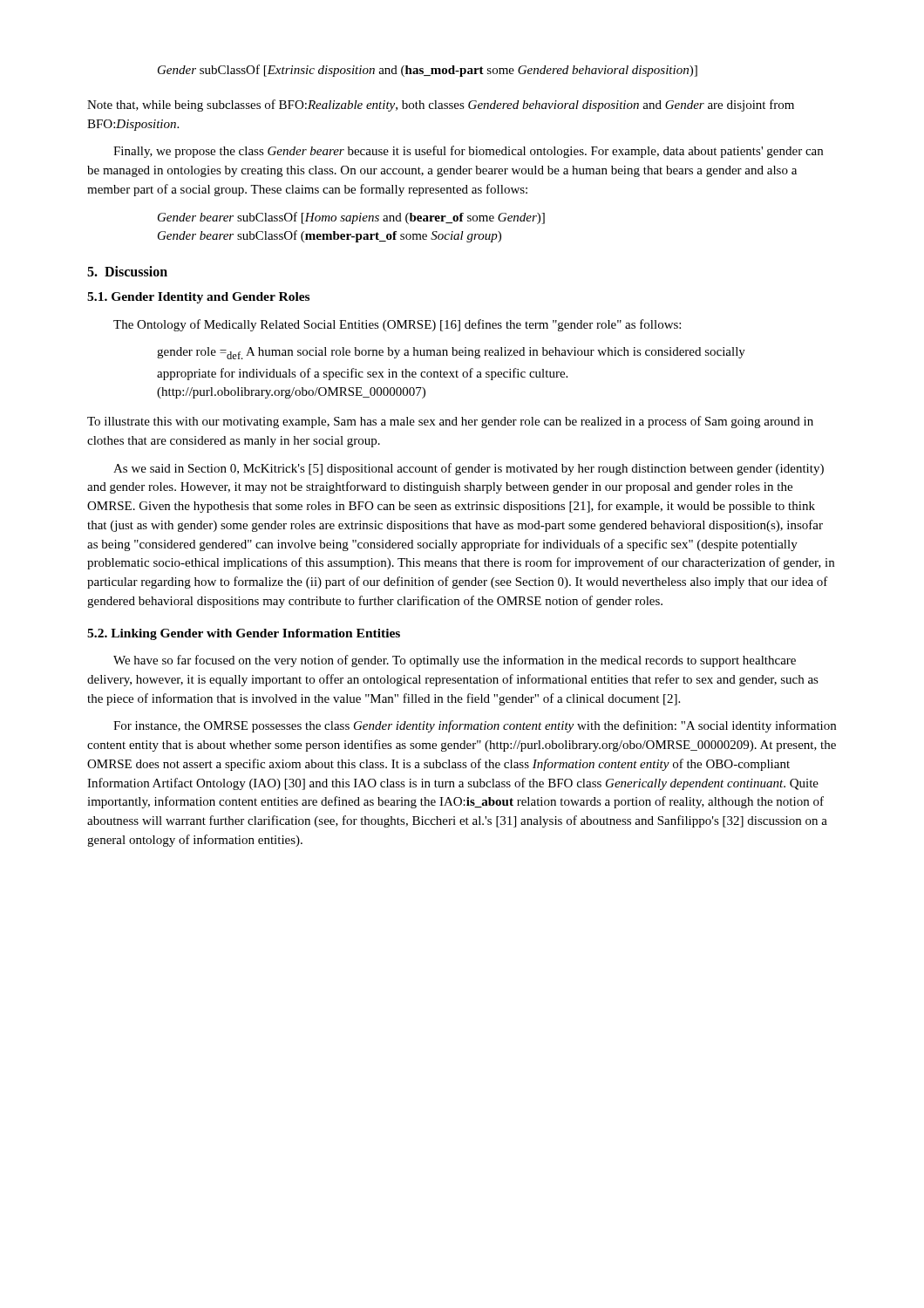Viewport: 924px width, 1308px height.
Task: Select the section header that says "5. Discussion"
Action: 127,271
